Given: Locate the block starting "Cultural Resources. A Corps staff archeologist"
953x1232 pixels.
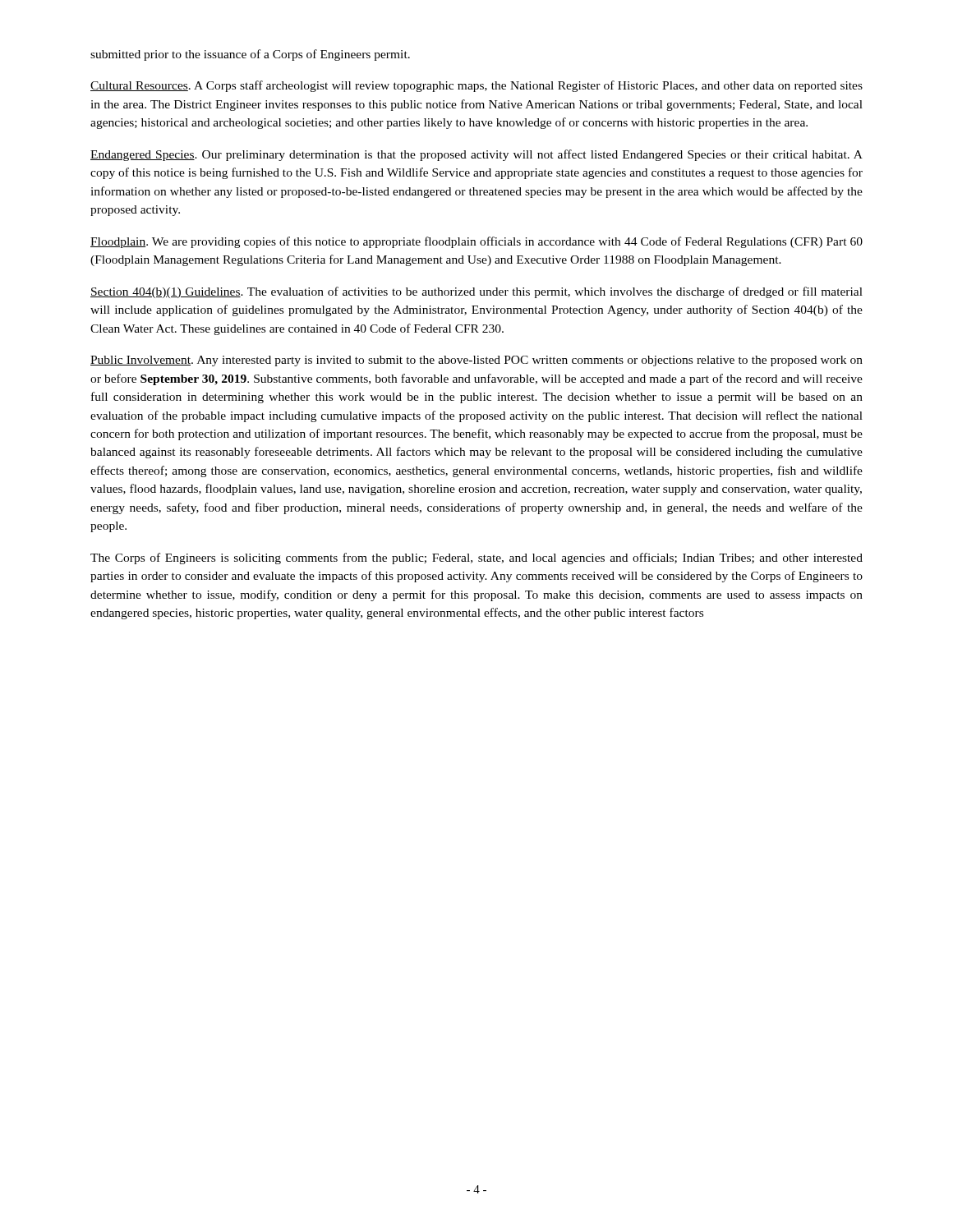Looking at the screenshot, I should [476, 104].
